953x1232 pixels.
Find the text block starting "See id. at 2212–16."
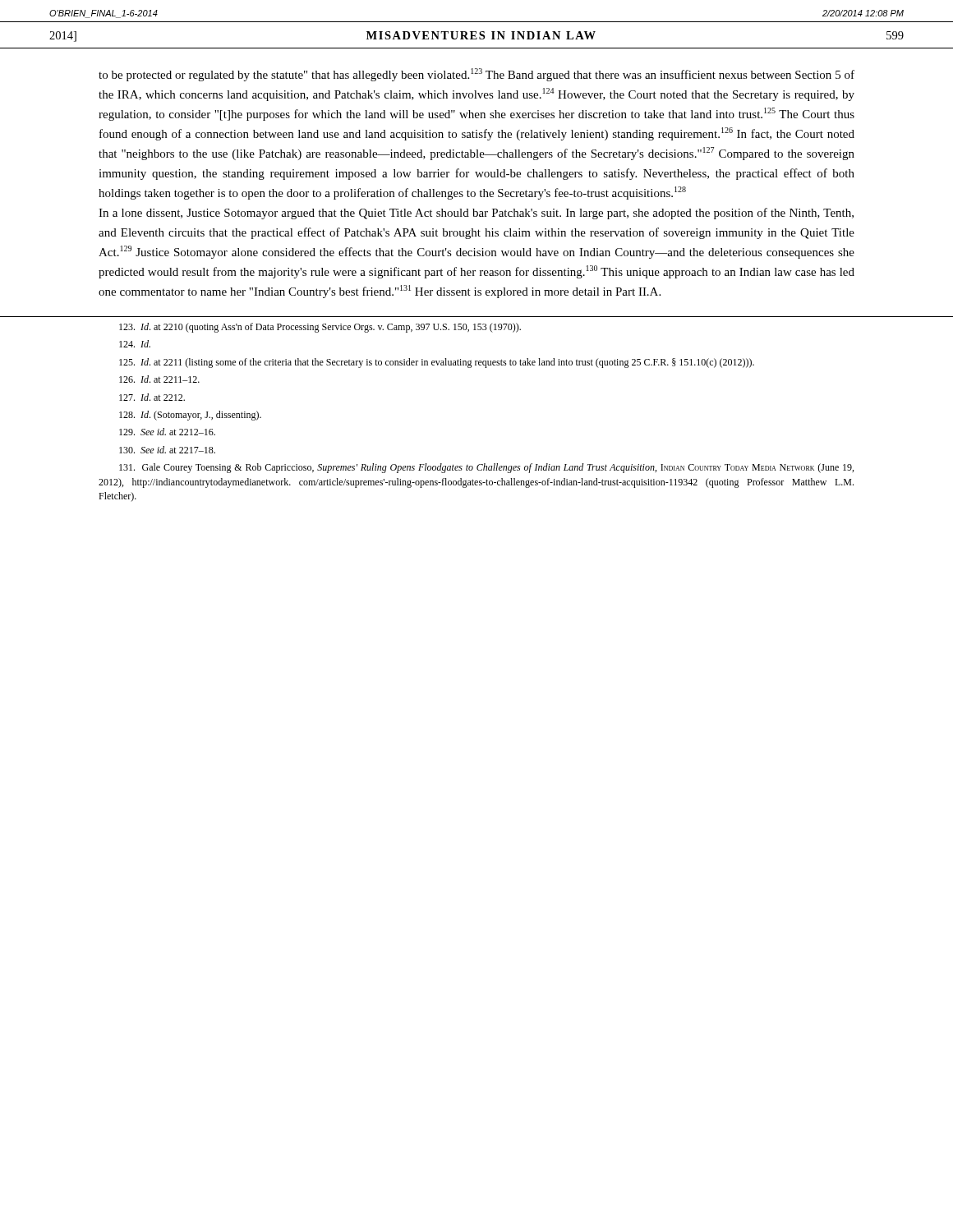coord(167,432)
